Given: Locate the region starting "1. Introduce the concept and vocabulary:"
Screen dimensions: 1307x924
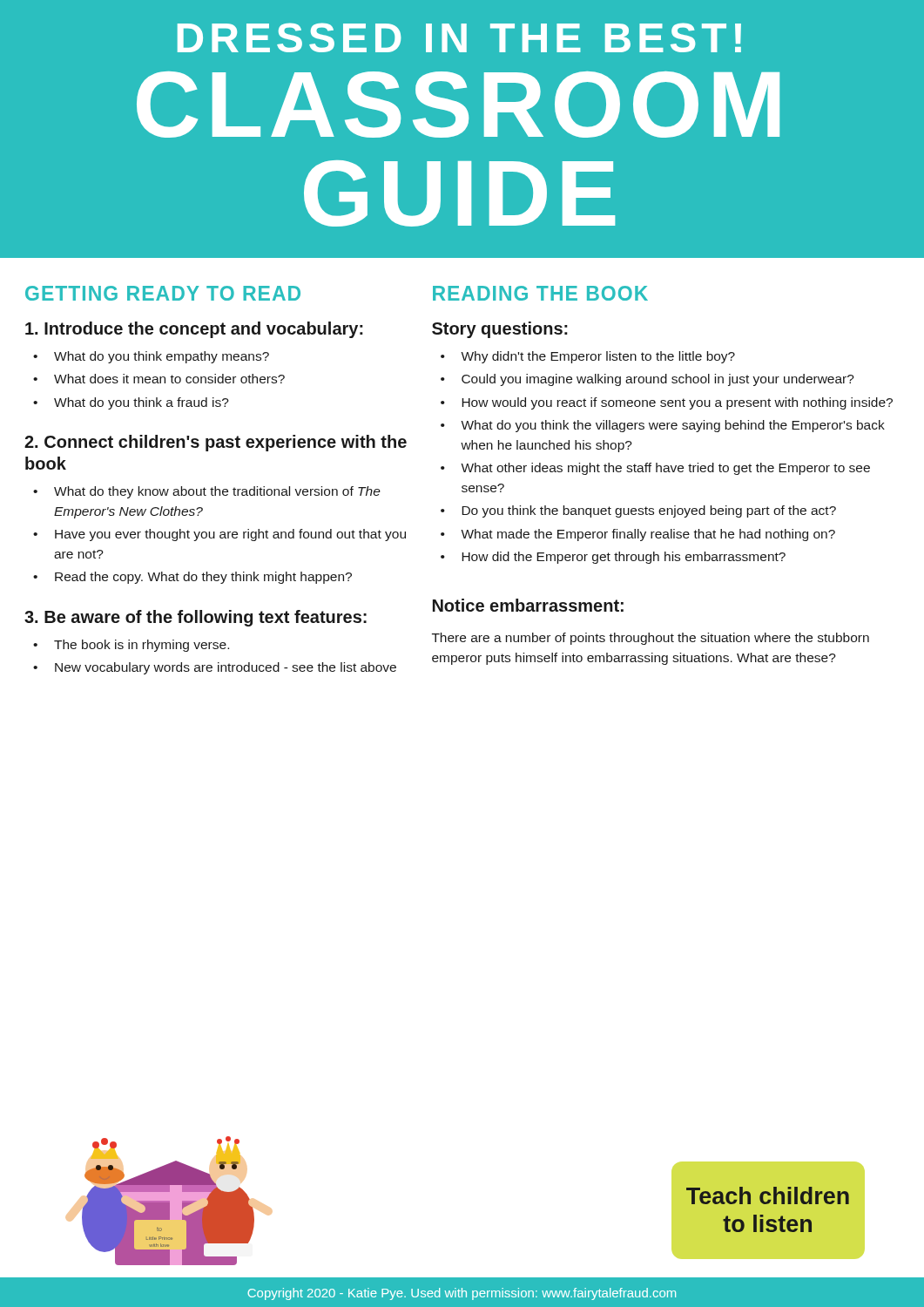Looking at the screenshot, I should (194, 329).
